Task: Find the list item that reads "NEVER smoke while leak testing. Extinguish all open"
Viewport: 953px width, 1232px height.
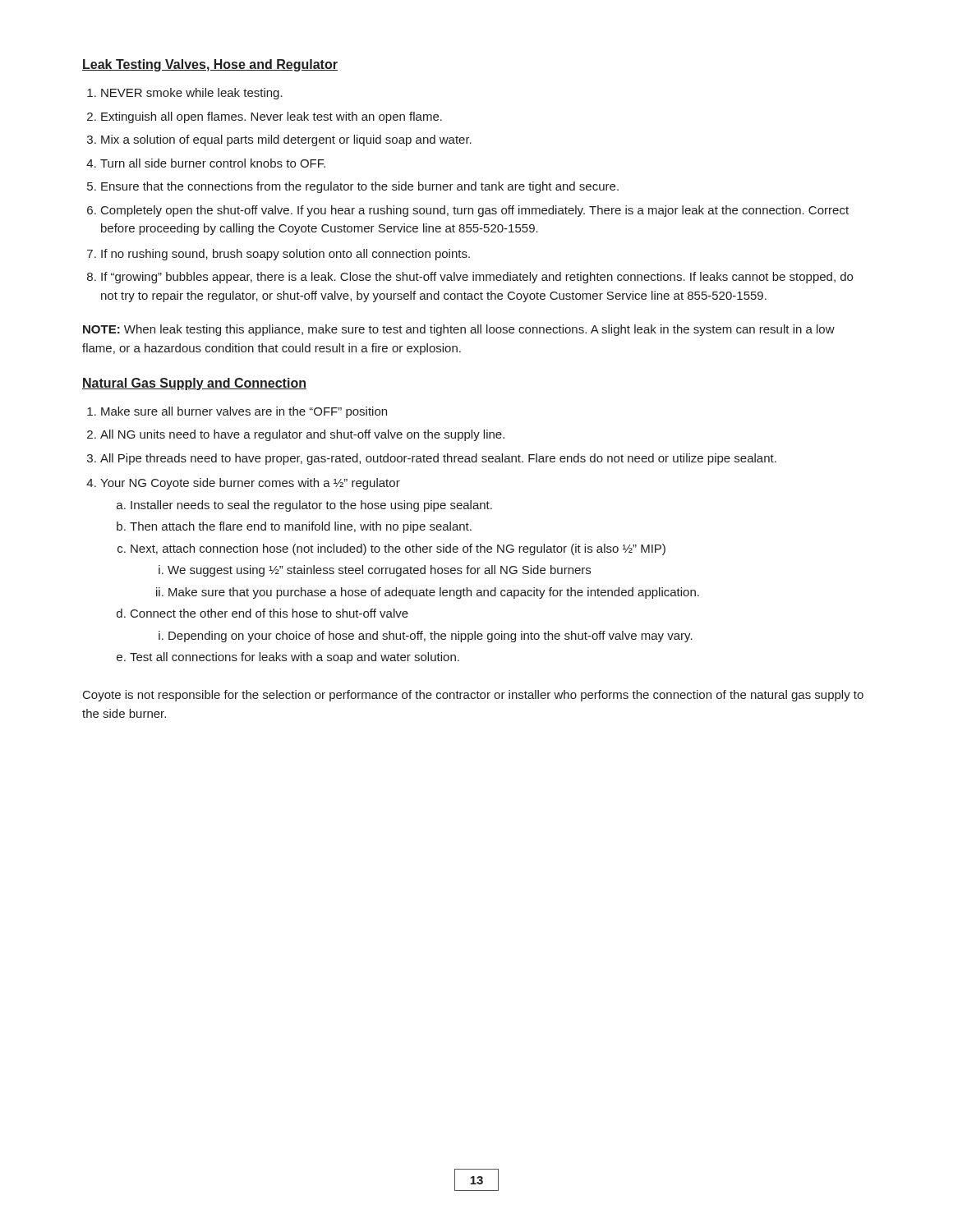Action: click(476, 194)
